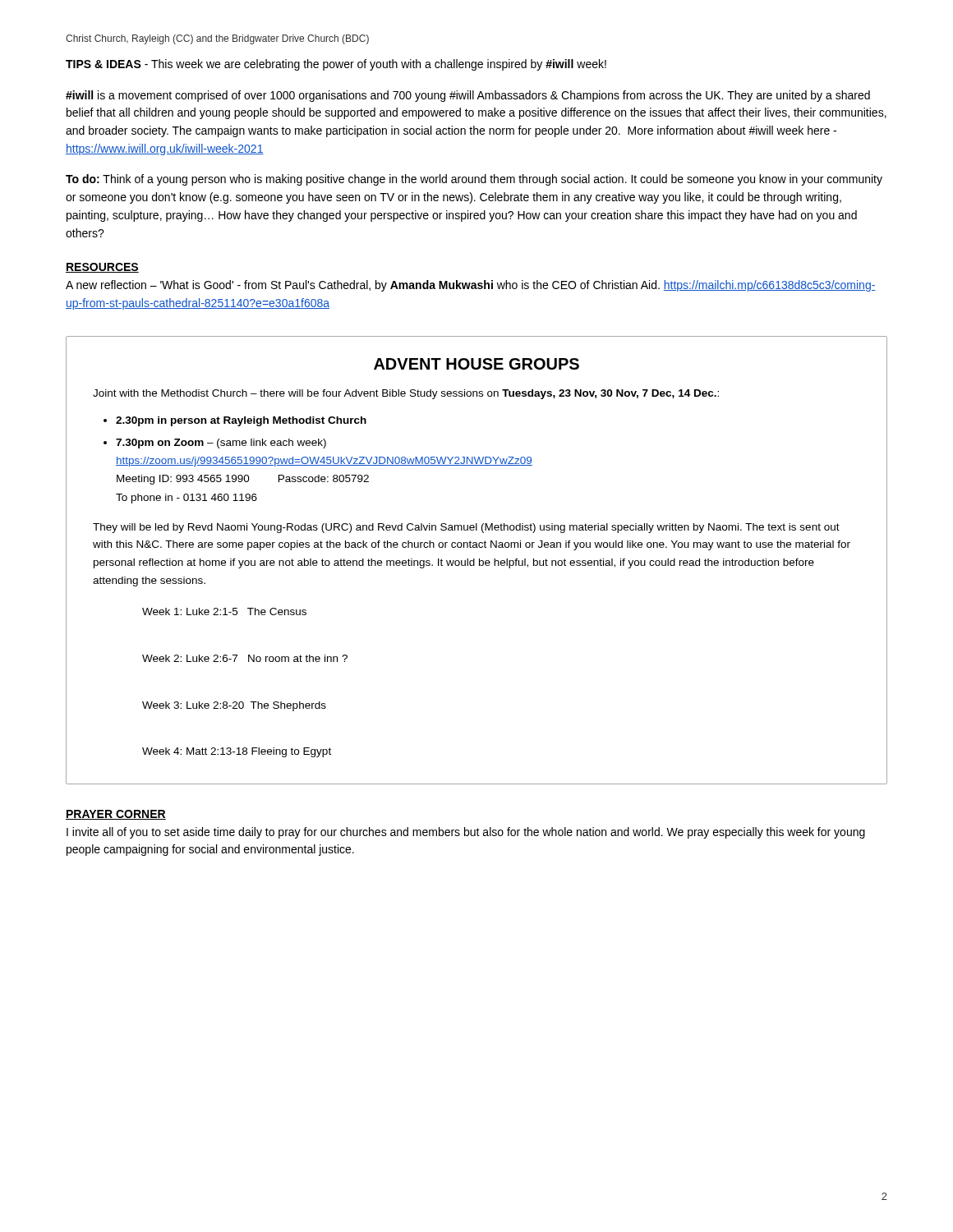
Task: Select the text starting "Week 1: Luke 2:1-5"
Action: point(224,611)
